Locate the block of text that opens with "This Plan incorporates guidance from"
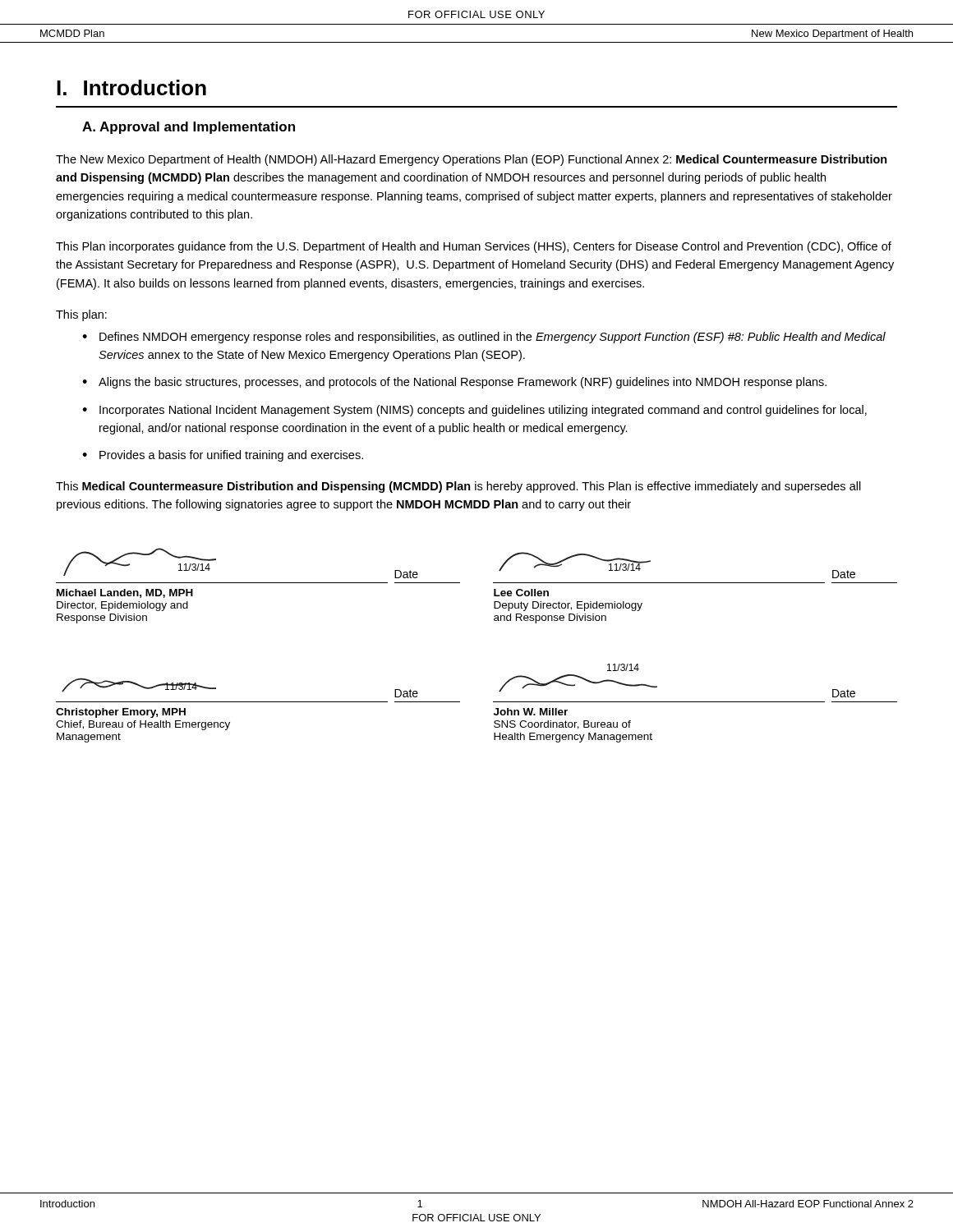953x1232 pixels. (x=475, y=265)
